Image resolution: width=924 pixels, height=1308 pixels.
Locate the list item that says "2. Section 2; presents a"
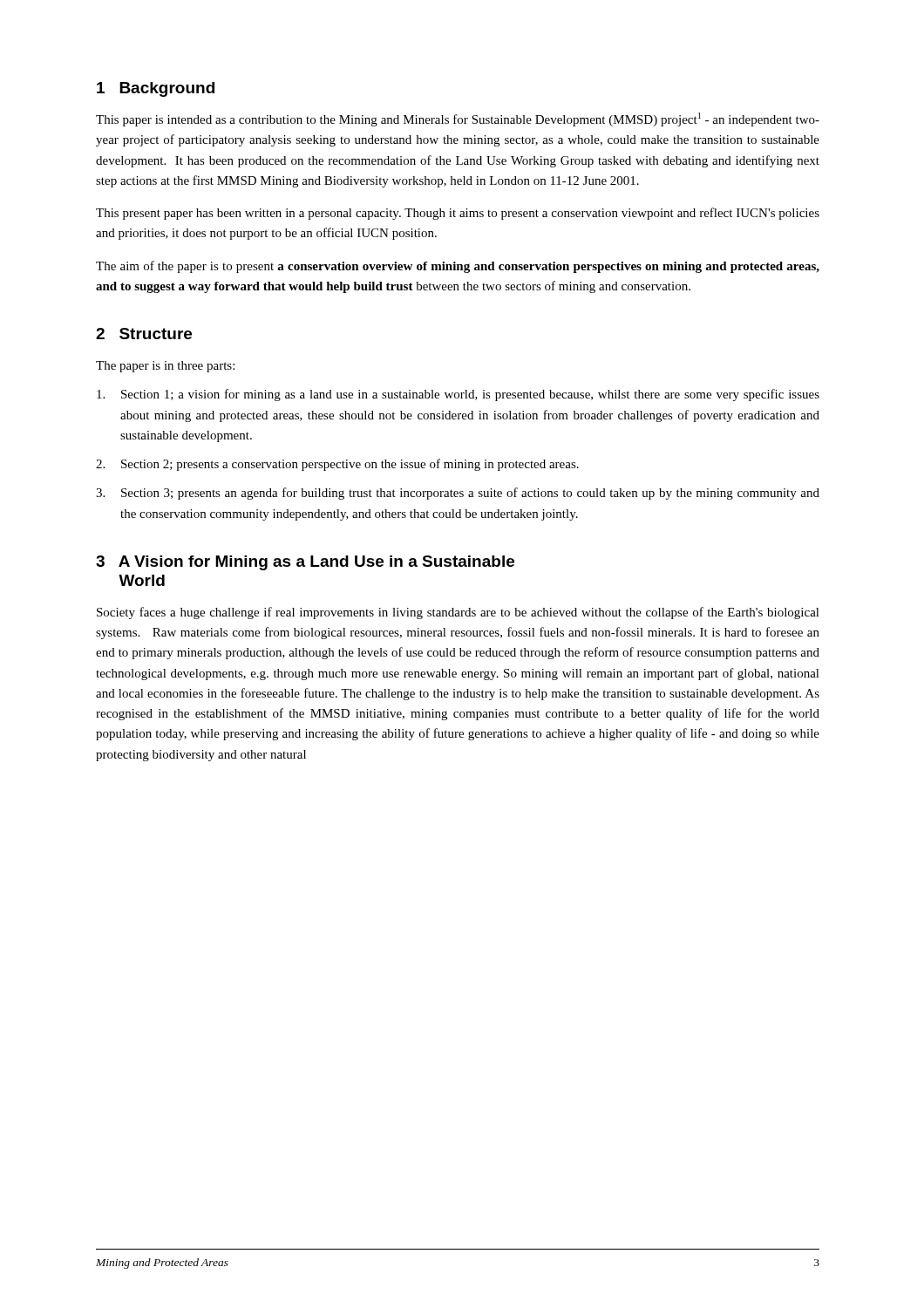point(458,464)
